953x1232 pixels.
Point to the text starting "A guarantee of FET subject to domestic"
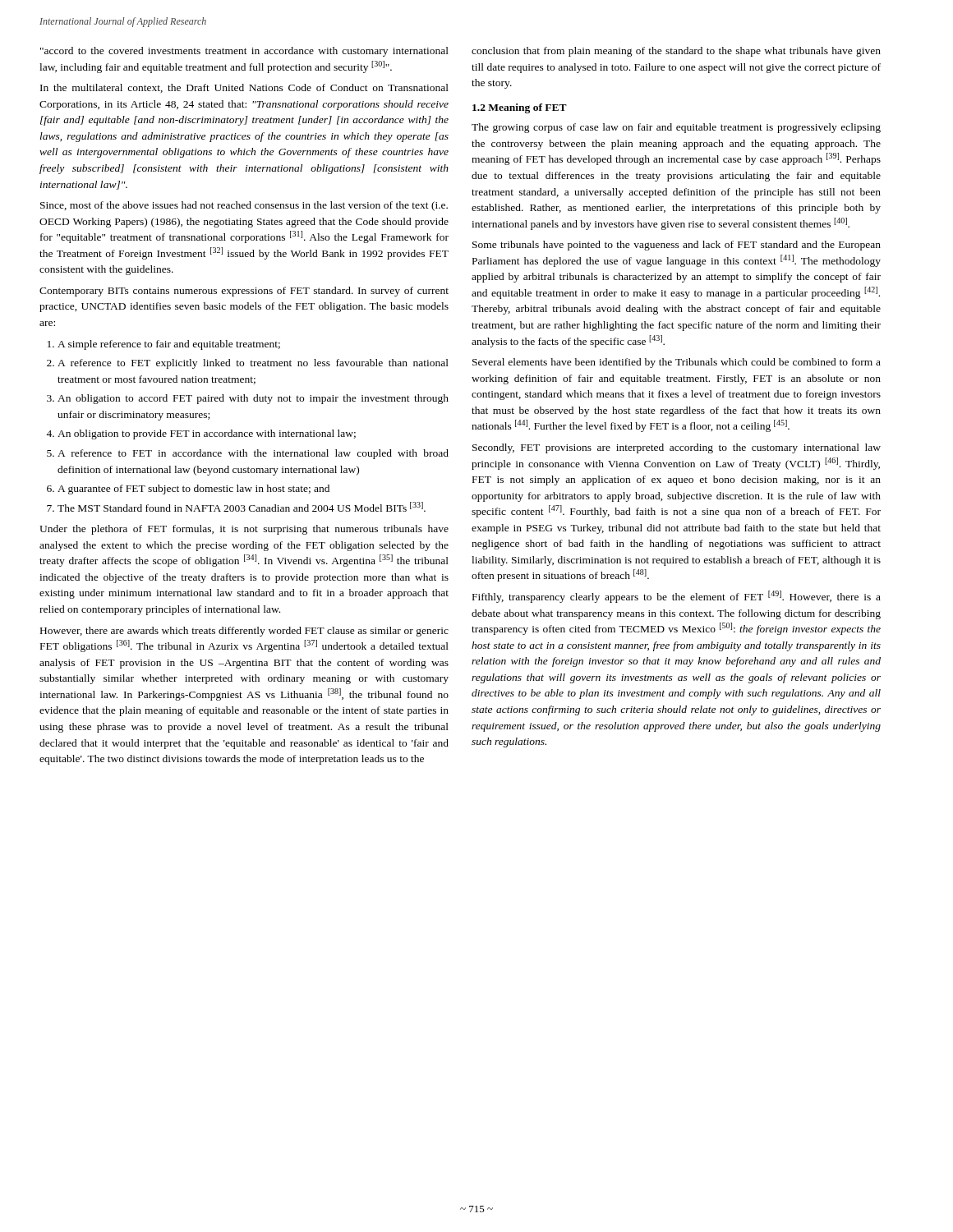pyautogui.click(x=253, y=489)
